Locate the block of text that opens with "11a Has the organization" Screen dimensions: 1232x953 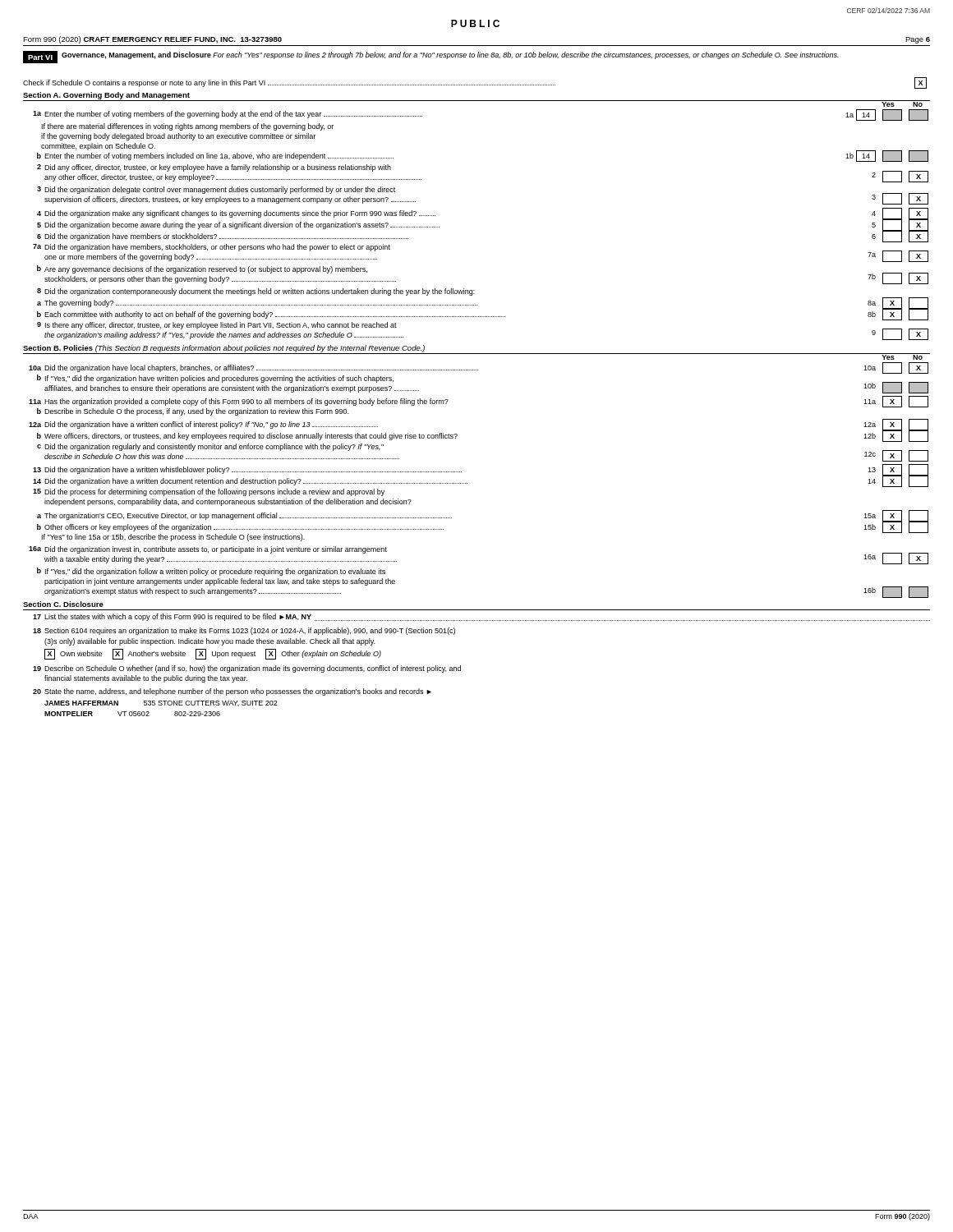(x=248, y=402)
